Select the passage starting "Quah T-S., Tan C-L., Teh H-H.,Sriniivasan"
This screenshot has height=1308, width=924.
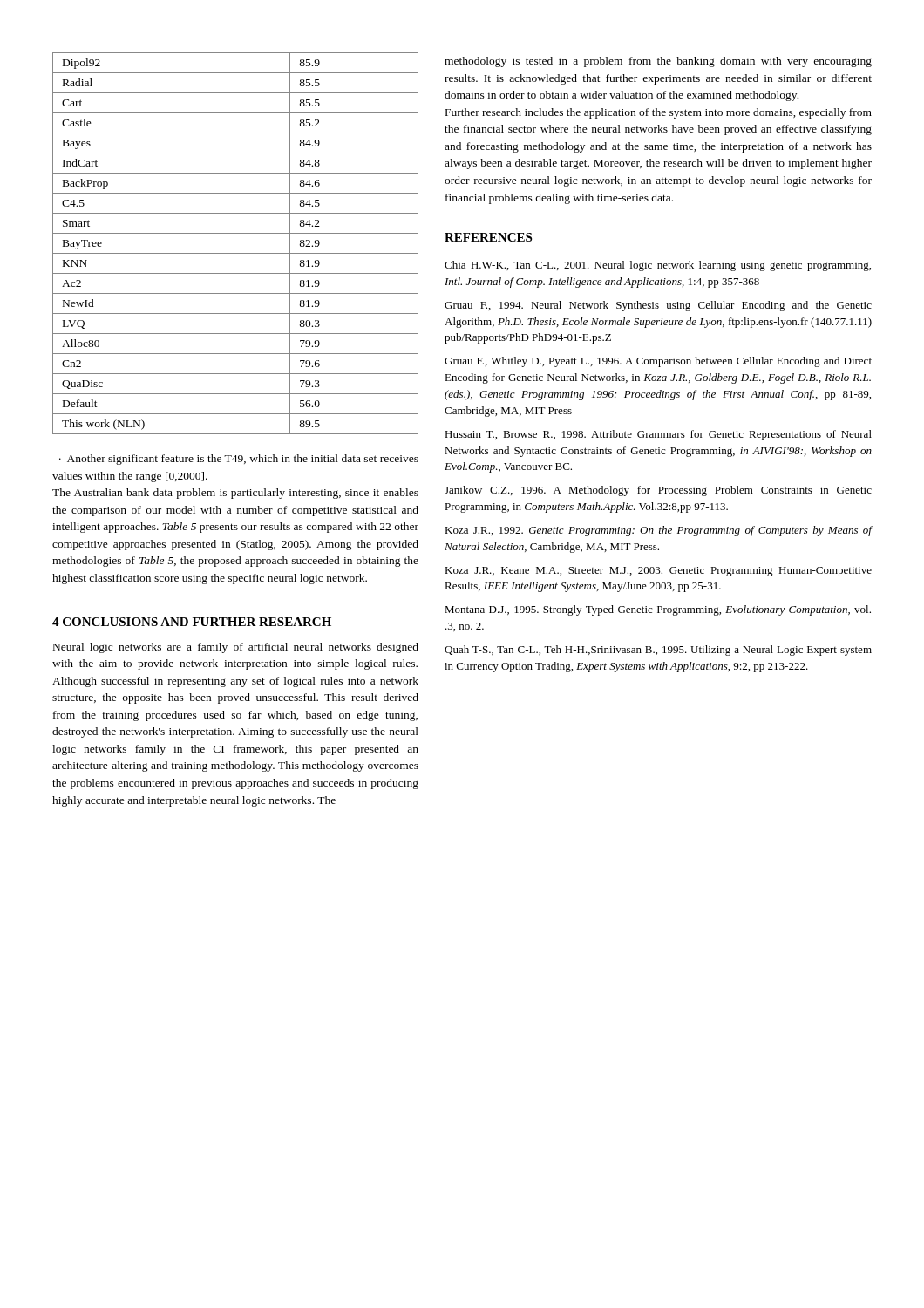pos(658,657)
